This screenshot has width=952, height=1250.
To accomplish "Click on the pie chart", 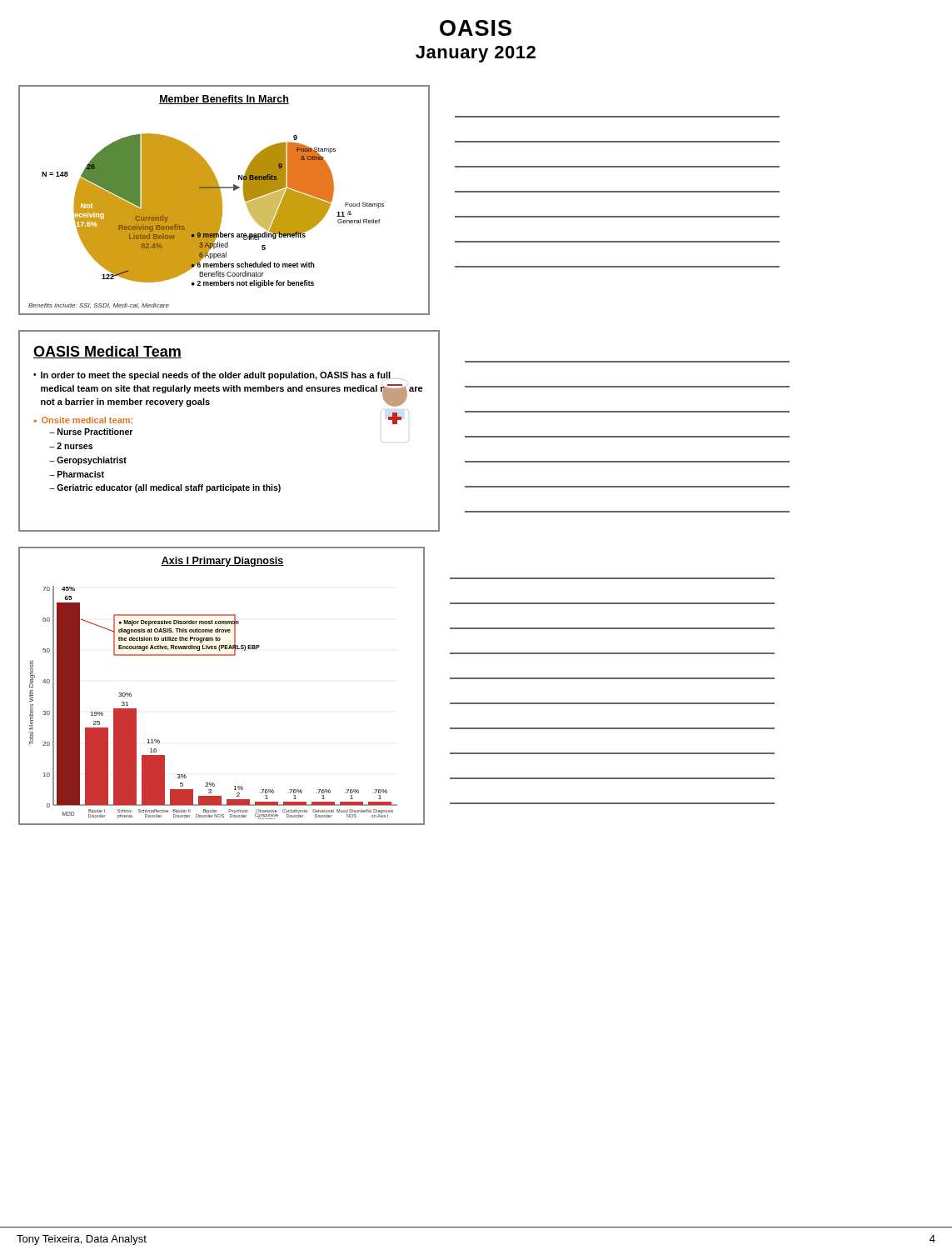I will (x=224, y=200).
